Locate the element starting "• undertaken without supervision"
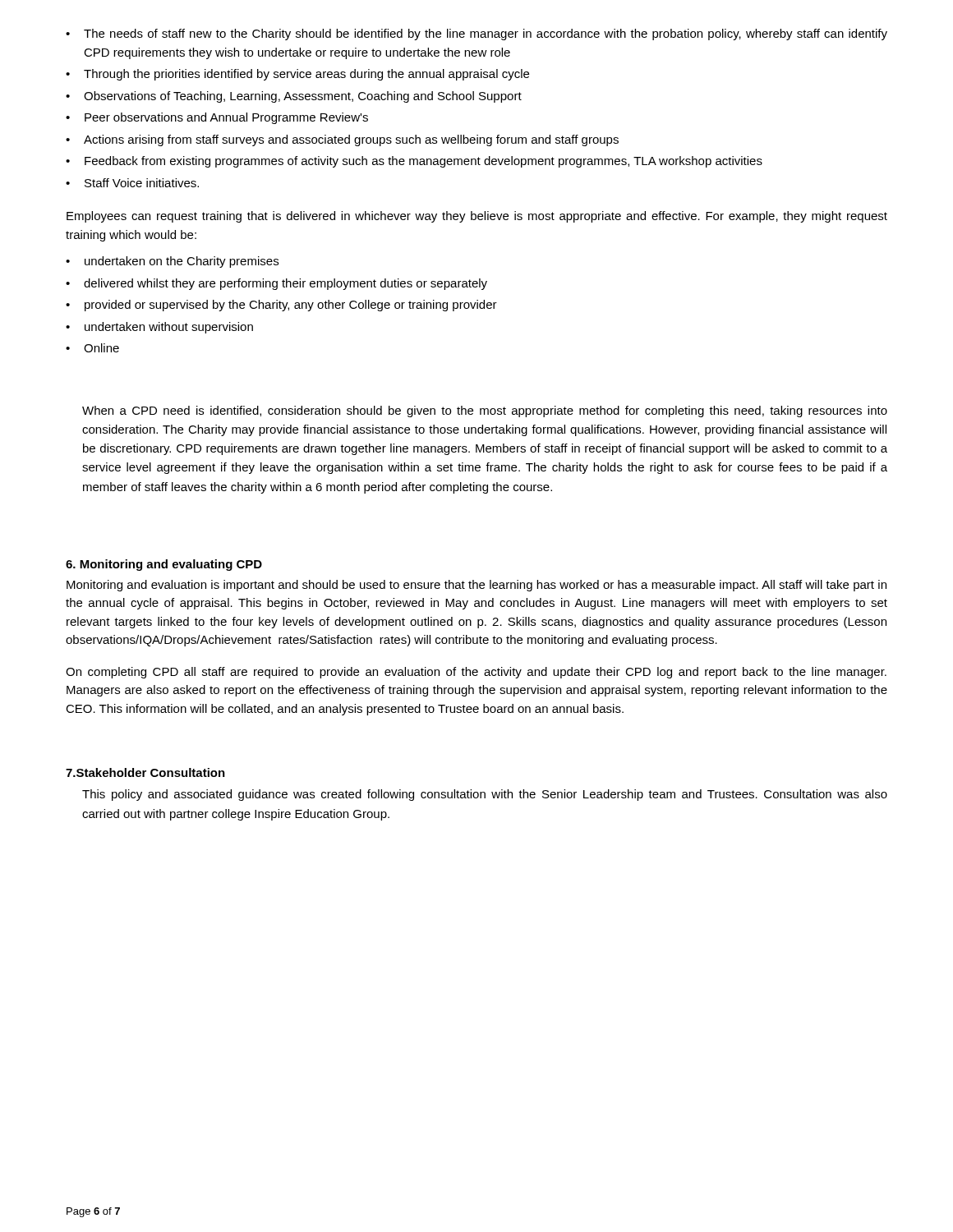953x1232 pixels. (x=159, y=328)
